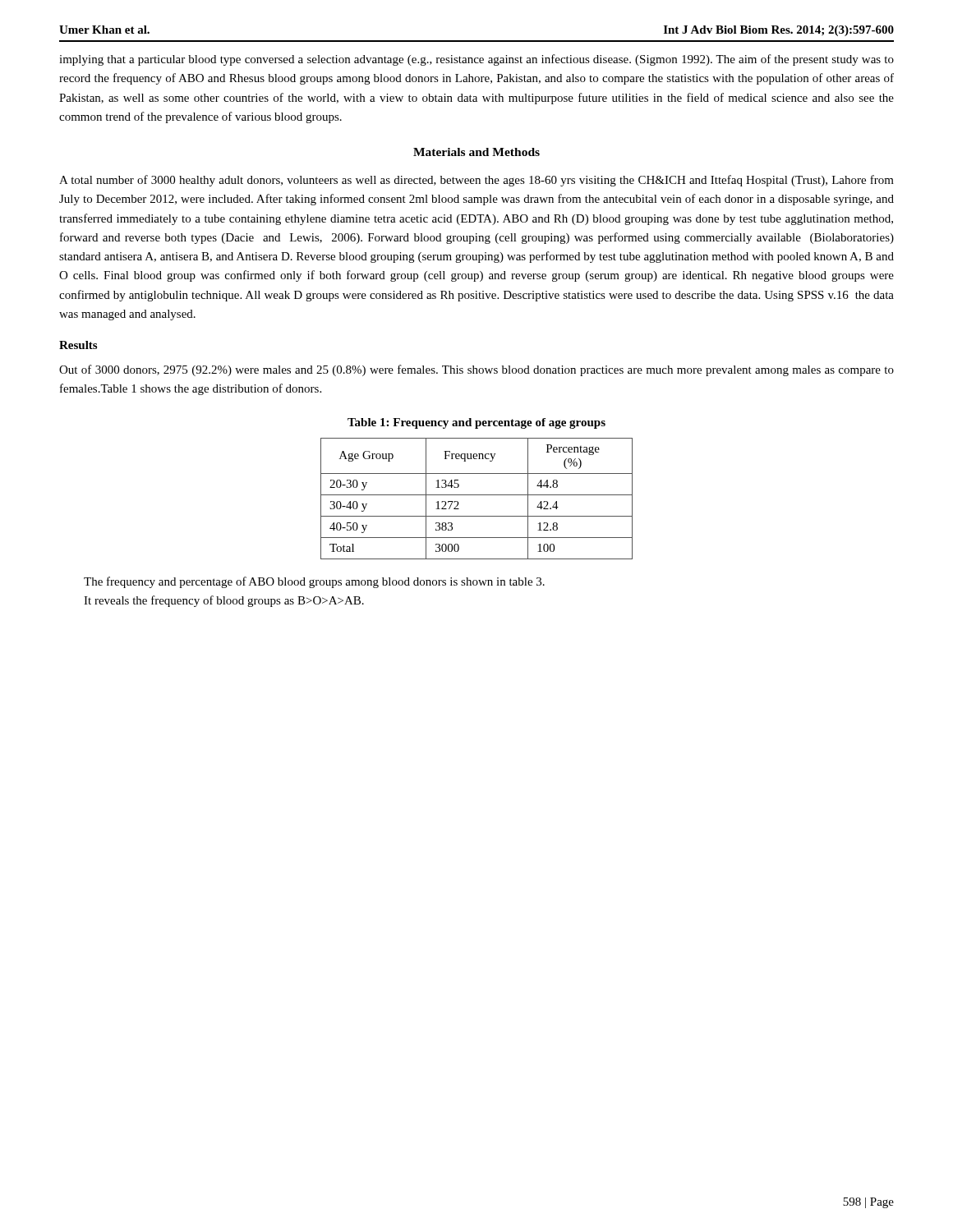The width and height of the screenshot is (953, 1232).
Task: Click on the element starting "Table 1: Frequency"
Action: click(x=476, y=422)
